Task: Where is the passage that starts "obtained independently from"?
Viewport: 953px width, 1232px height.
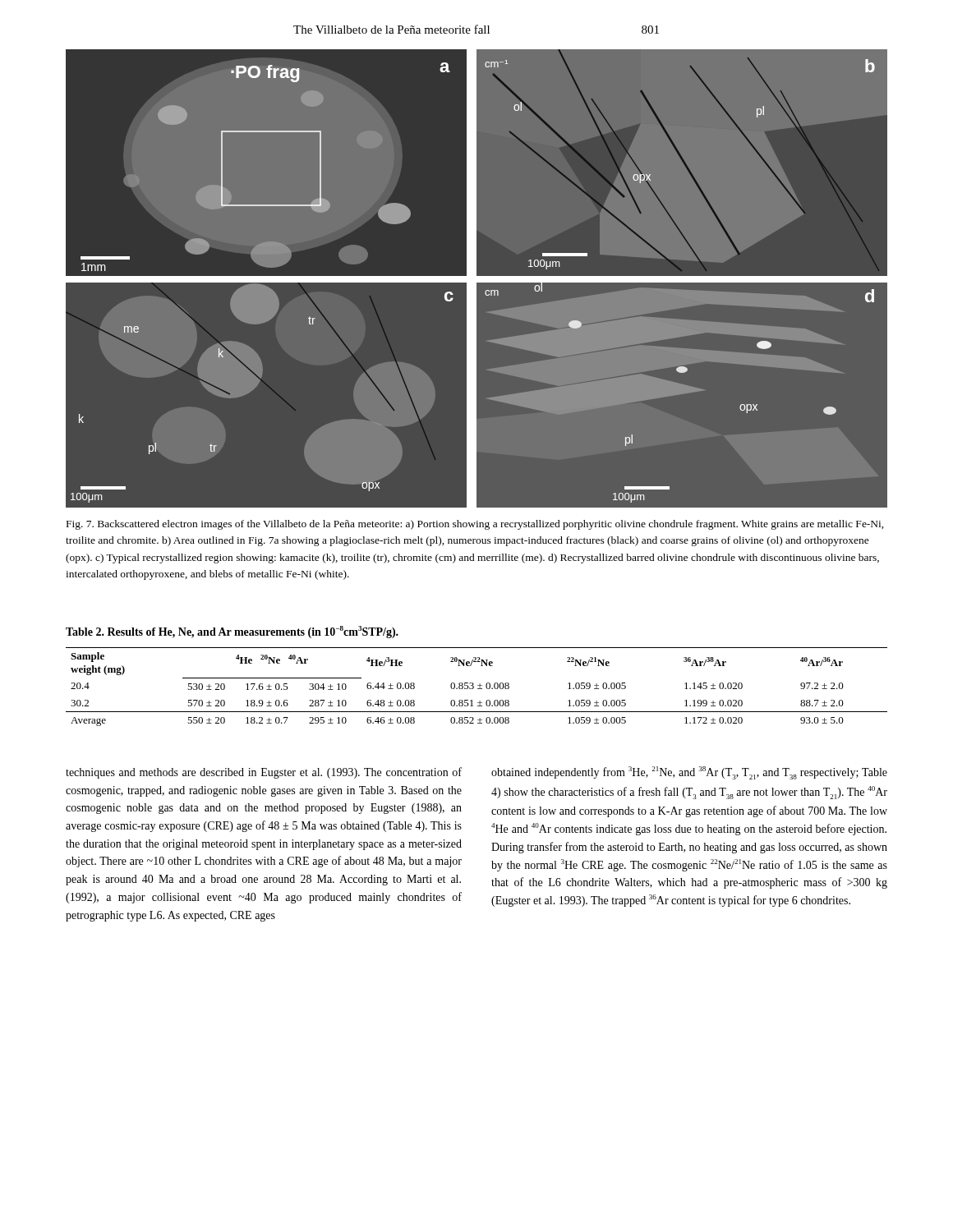Action: tap(689, 836)
